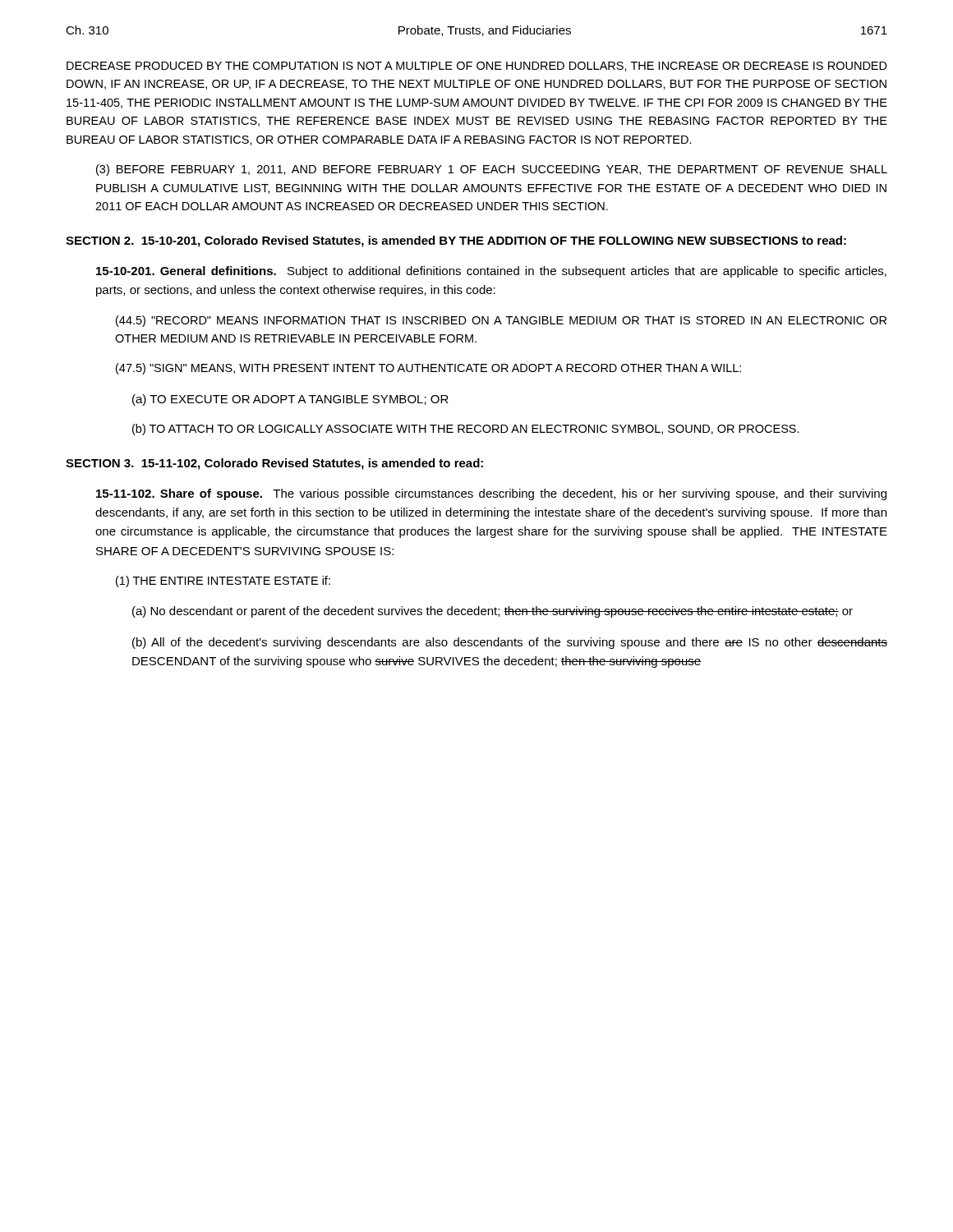Image resolution: width=953 pixels, height=1232 pixels.
Task: Locate the block of text that opens with "(b) All of the decedent's"
Action: (509, 651)
